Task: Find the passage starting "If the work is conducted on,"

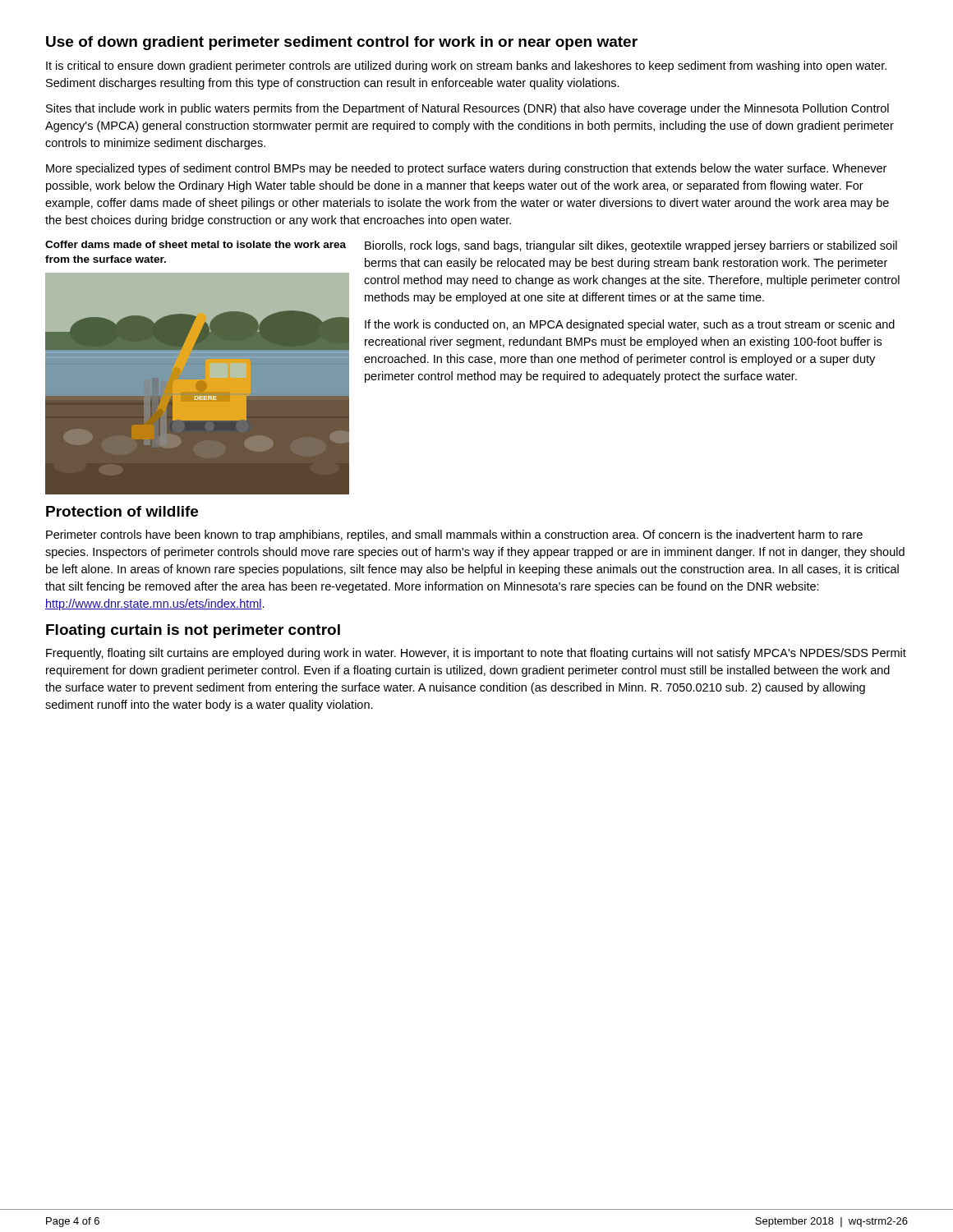Action: 629,350
